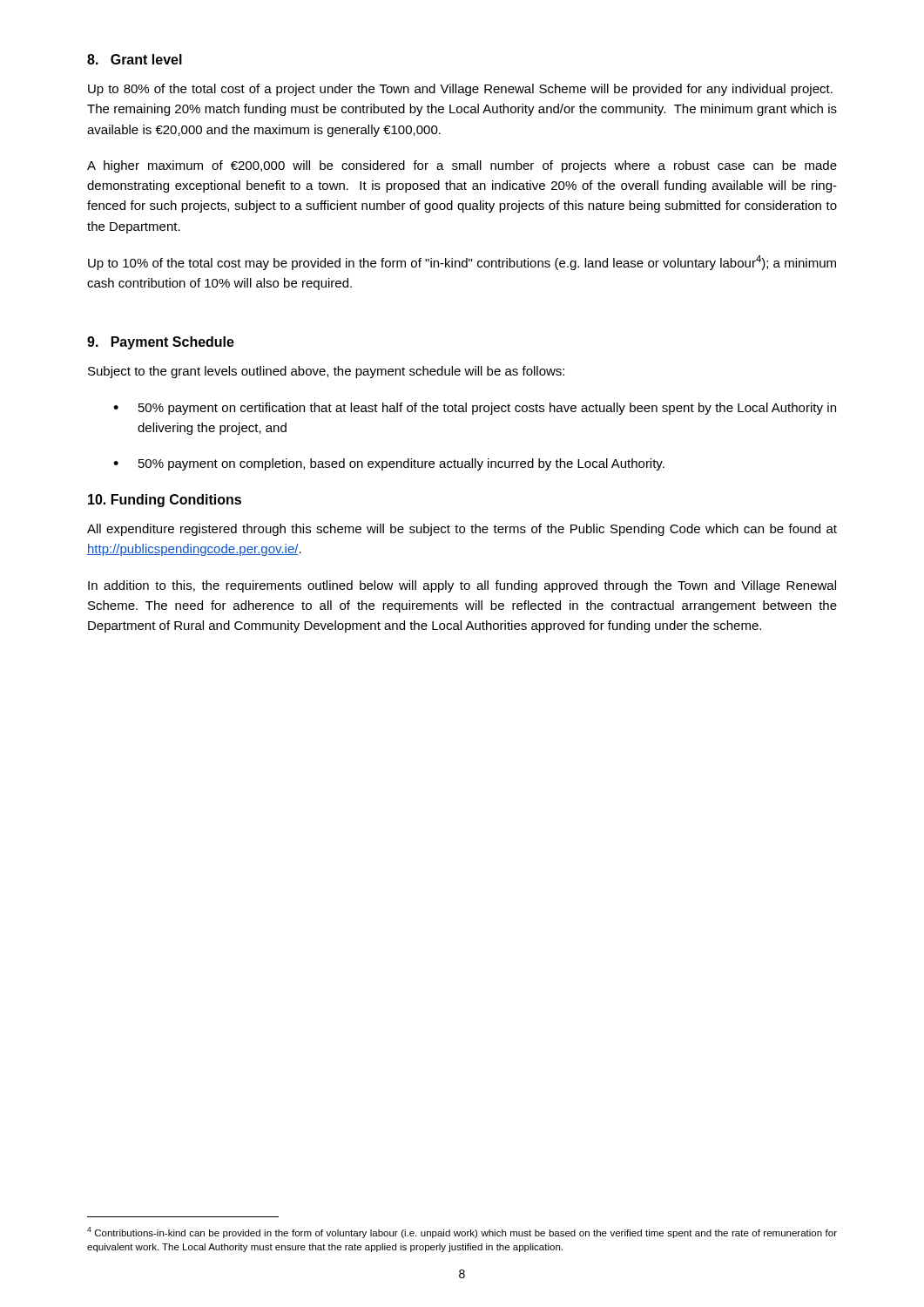The width and height of the screenshot is (924, 1307).
Task: Click on the section header with the text "9. Payment Schedule"
Action: coord(161,342)
